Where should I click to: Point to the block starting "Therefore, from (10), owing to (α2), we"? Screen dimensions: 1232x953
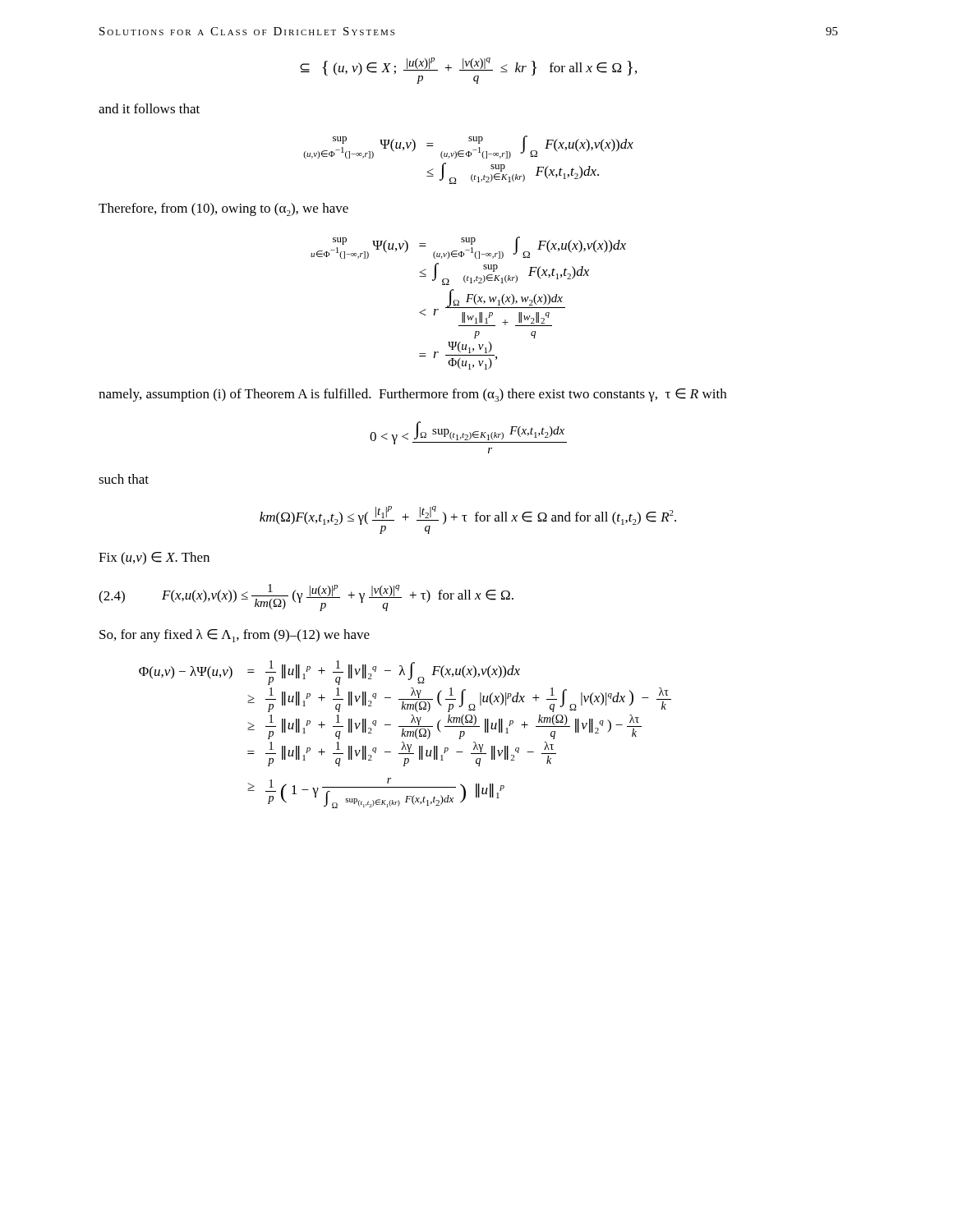pyautogui.click(x=224, y=209)
